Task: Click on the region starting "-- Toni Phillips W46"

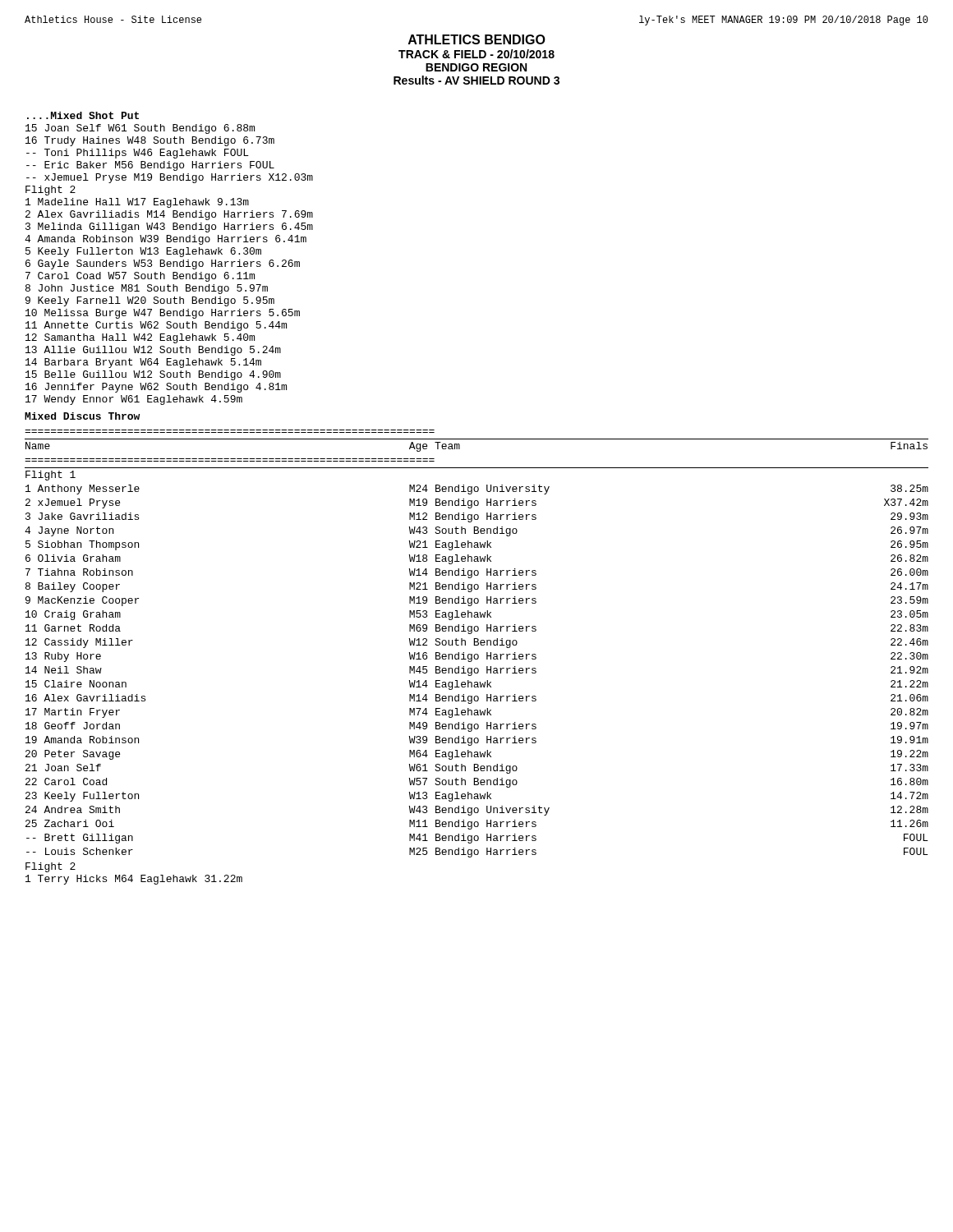Action: (x=137, y=153)
